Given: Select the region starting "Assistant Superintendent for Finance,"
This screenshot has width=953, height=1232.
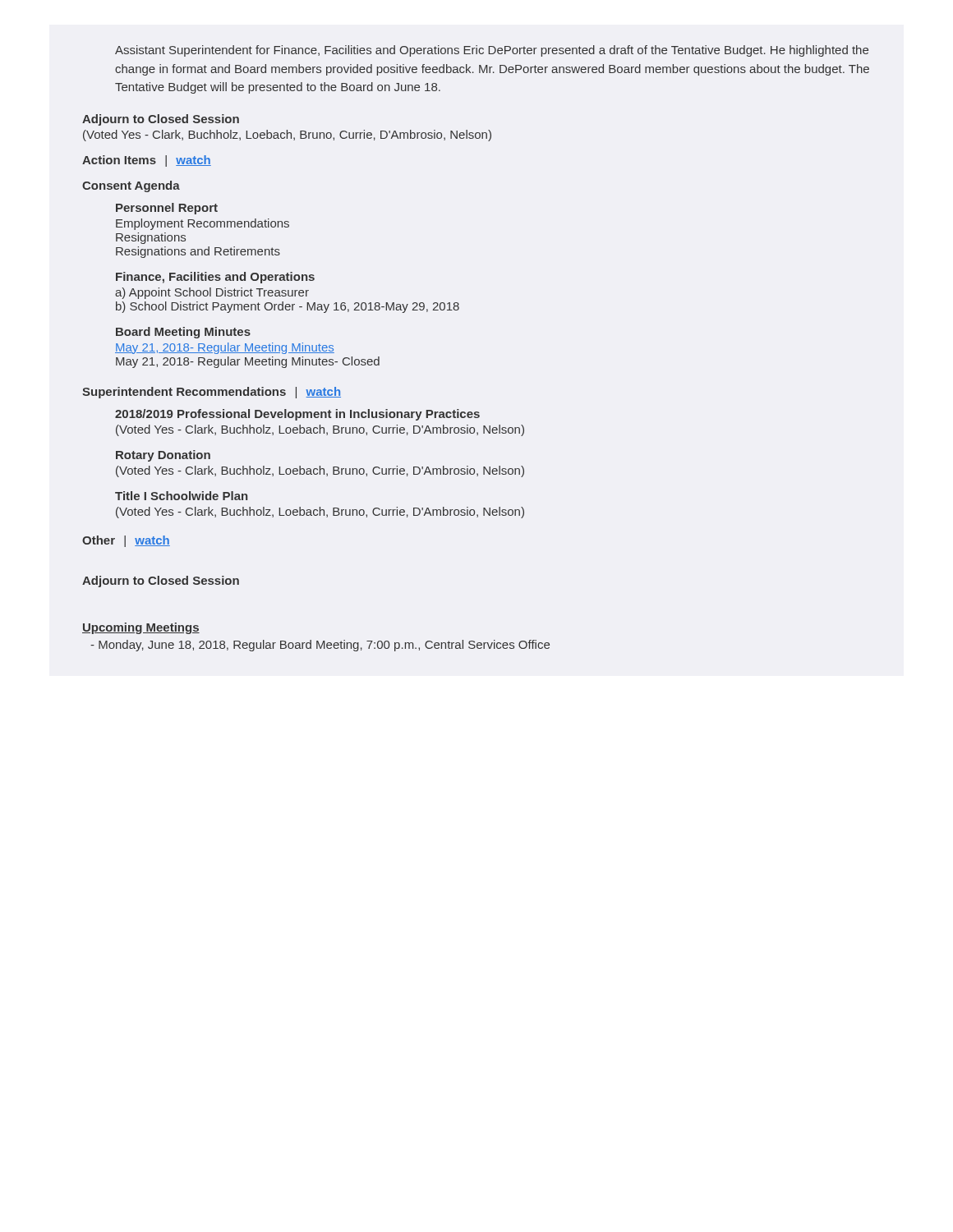Looking at the screenshot, I should click(492, 68).
